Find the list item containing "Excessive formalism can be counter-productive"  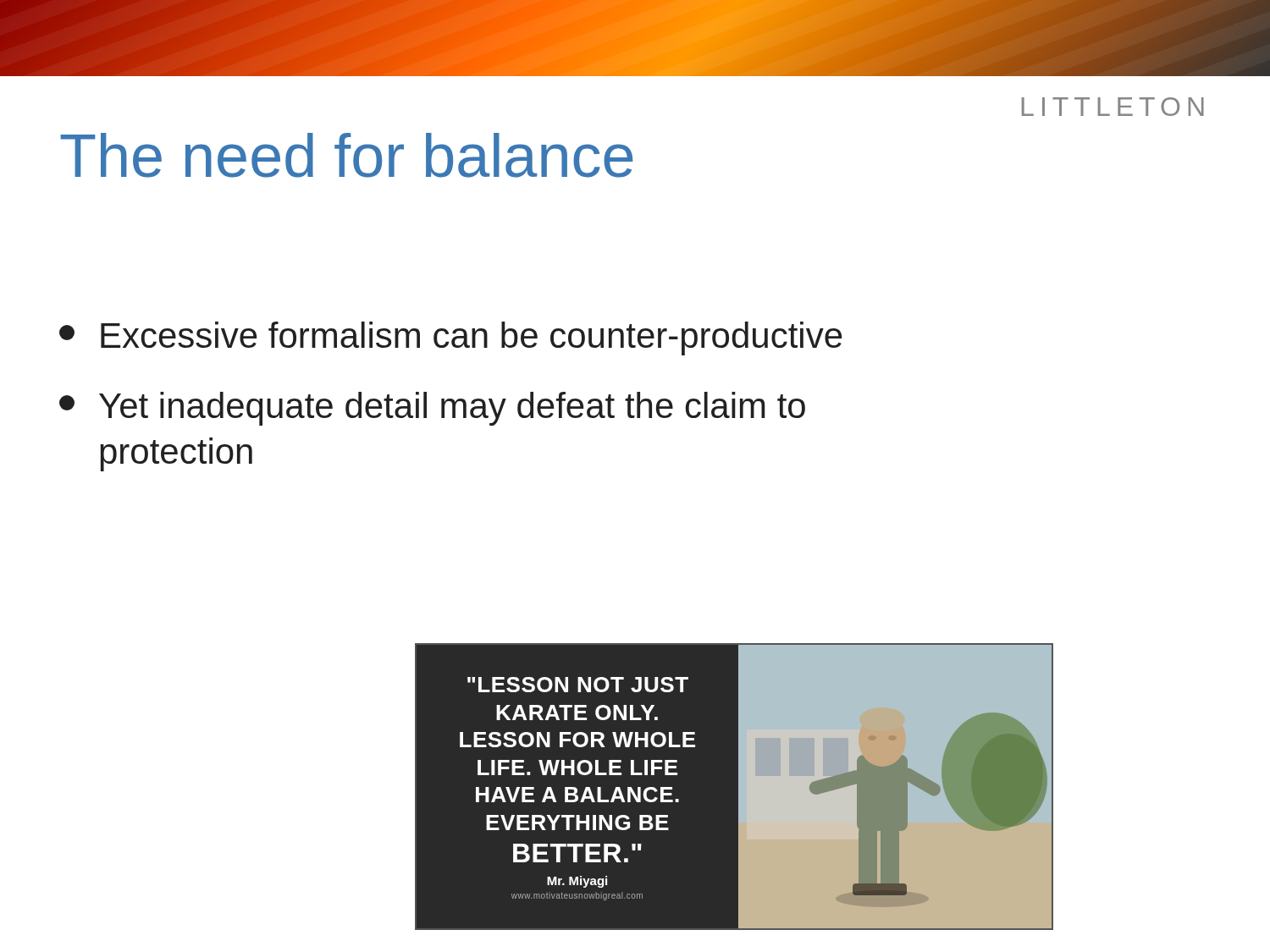pos(635,336)
